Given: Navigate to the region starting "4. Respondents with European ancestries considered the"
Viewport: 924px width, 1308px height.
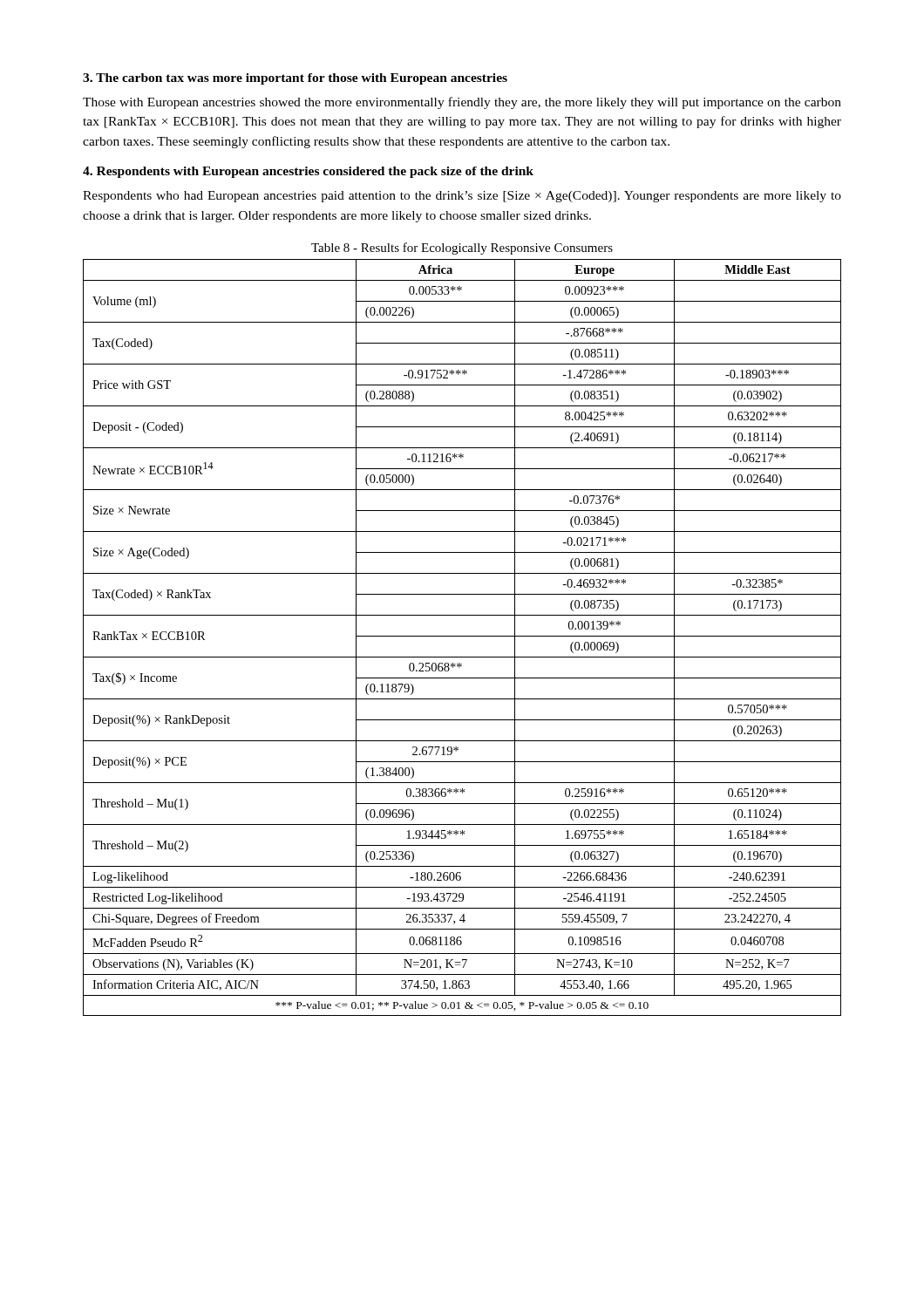Looking at the screenshot, I should pos(308,171).
